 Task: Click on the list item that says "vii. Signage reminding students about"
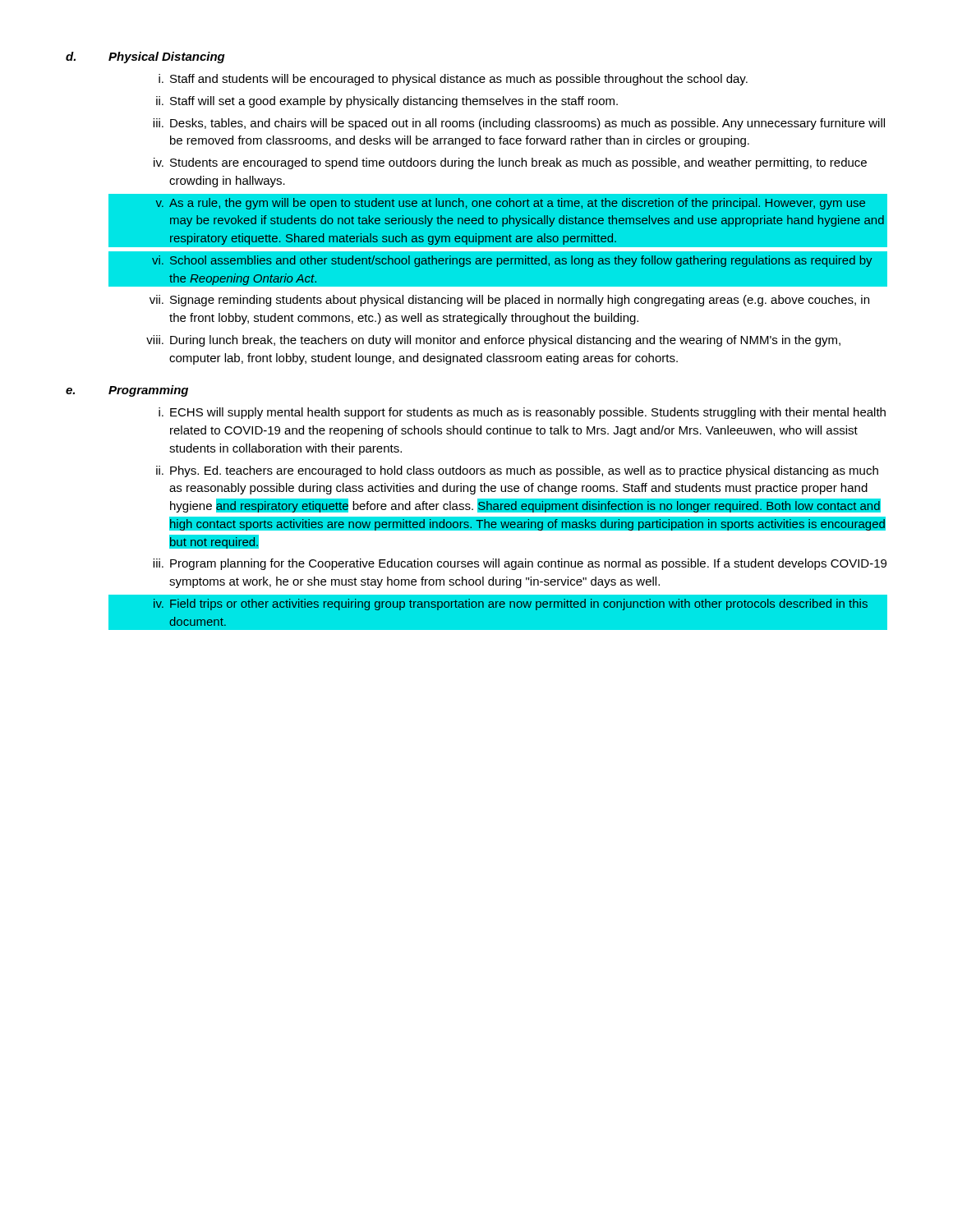click(x=498, y=309)
